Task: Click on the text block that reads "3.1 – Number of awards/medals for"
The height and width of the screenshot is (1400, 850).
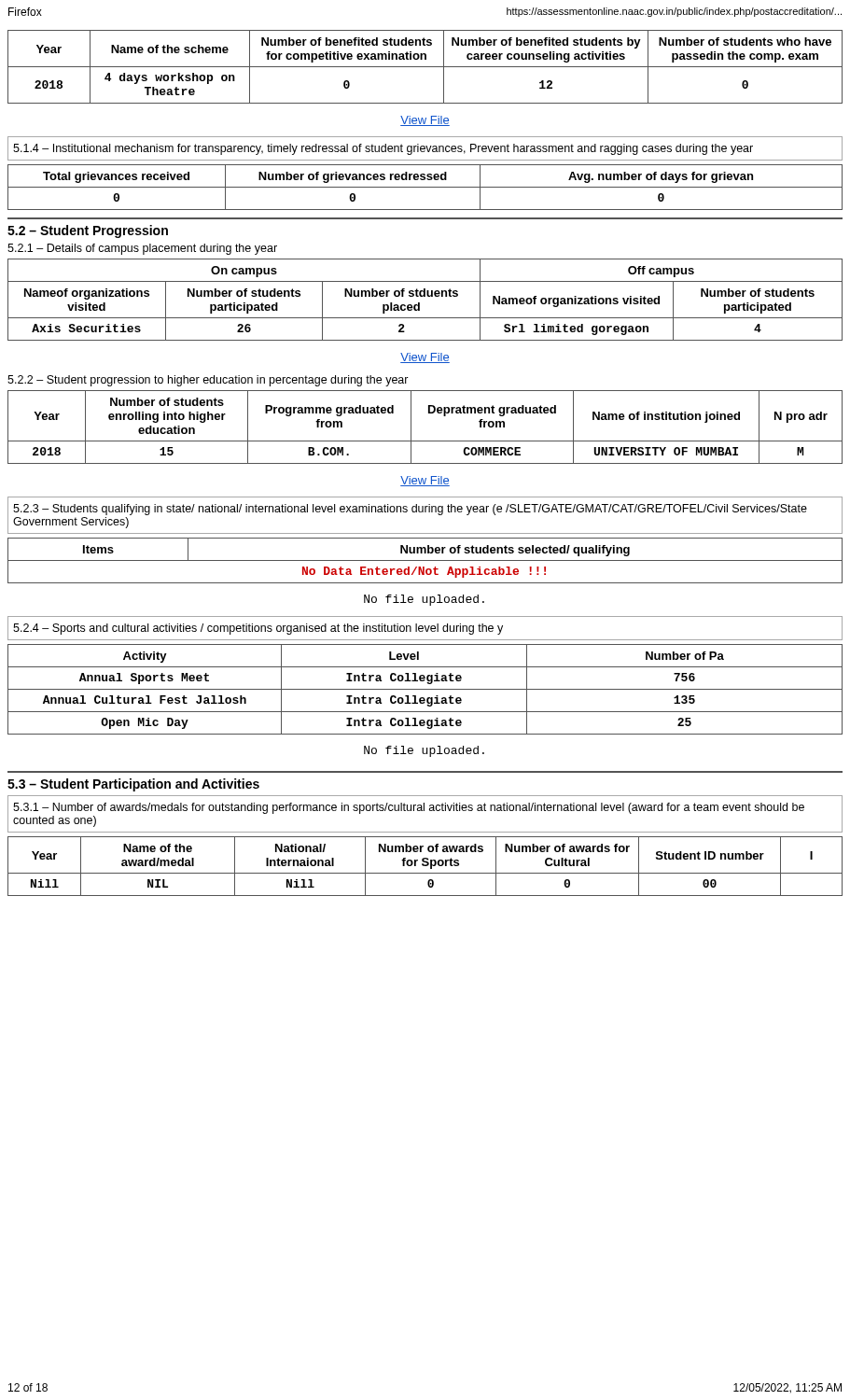Action: 409,814
